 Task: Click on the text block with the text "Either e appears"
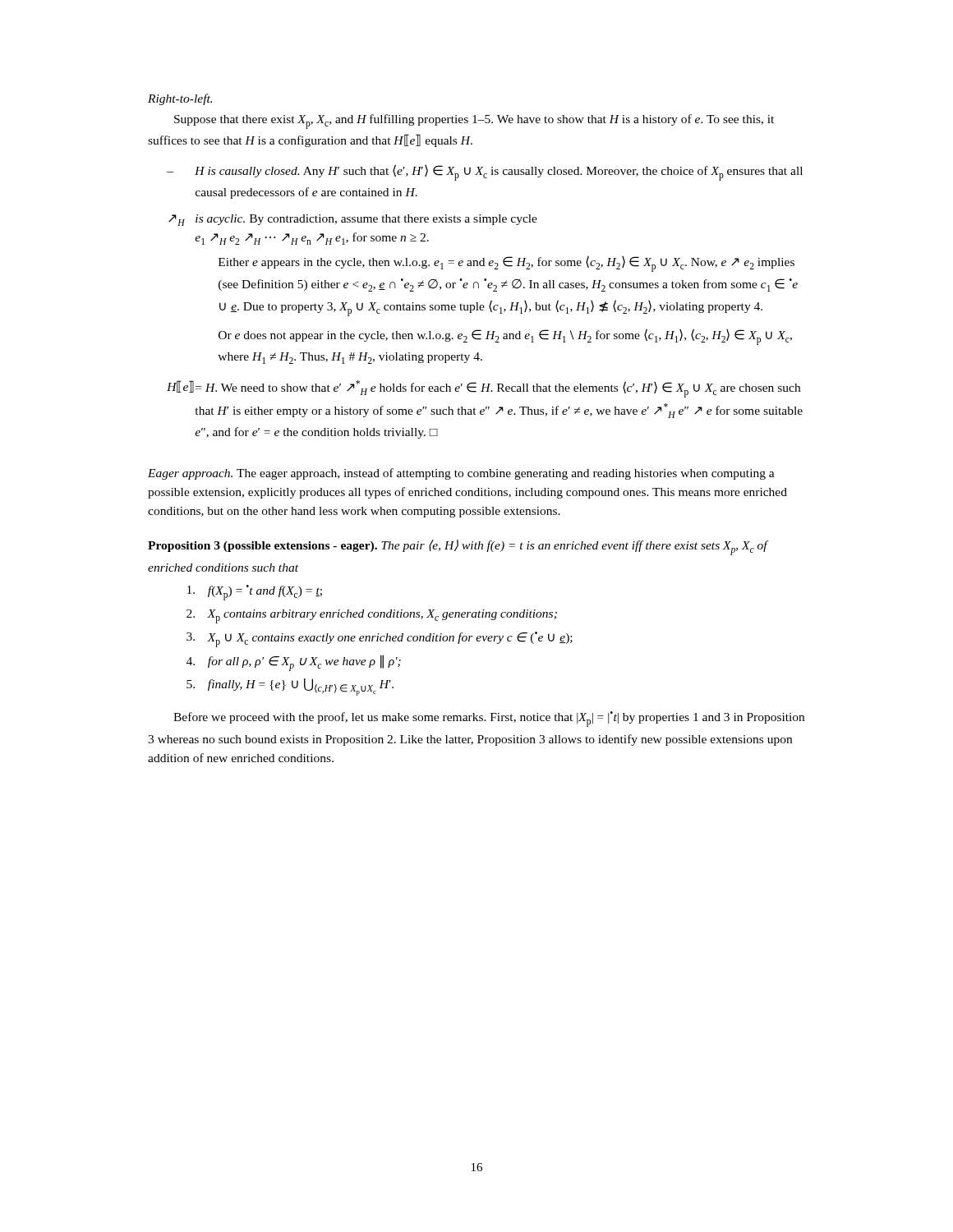508,285
